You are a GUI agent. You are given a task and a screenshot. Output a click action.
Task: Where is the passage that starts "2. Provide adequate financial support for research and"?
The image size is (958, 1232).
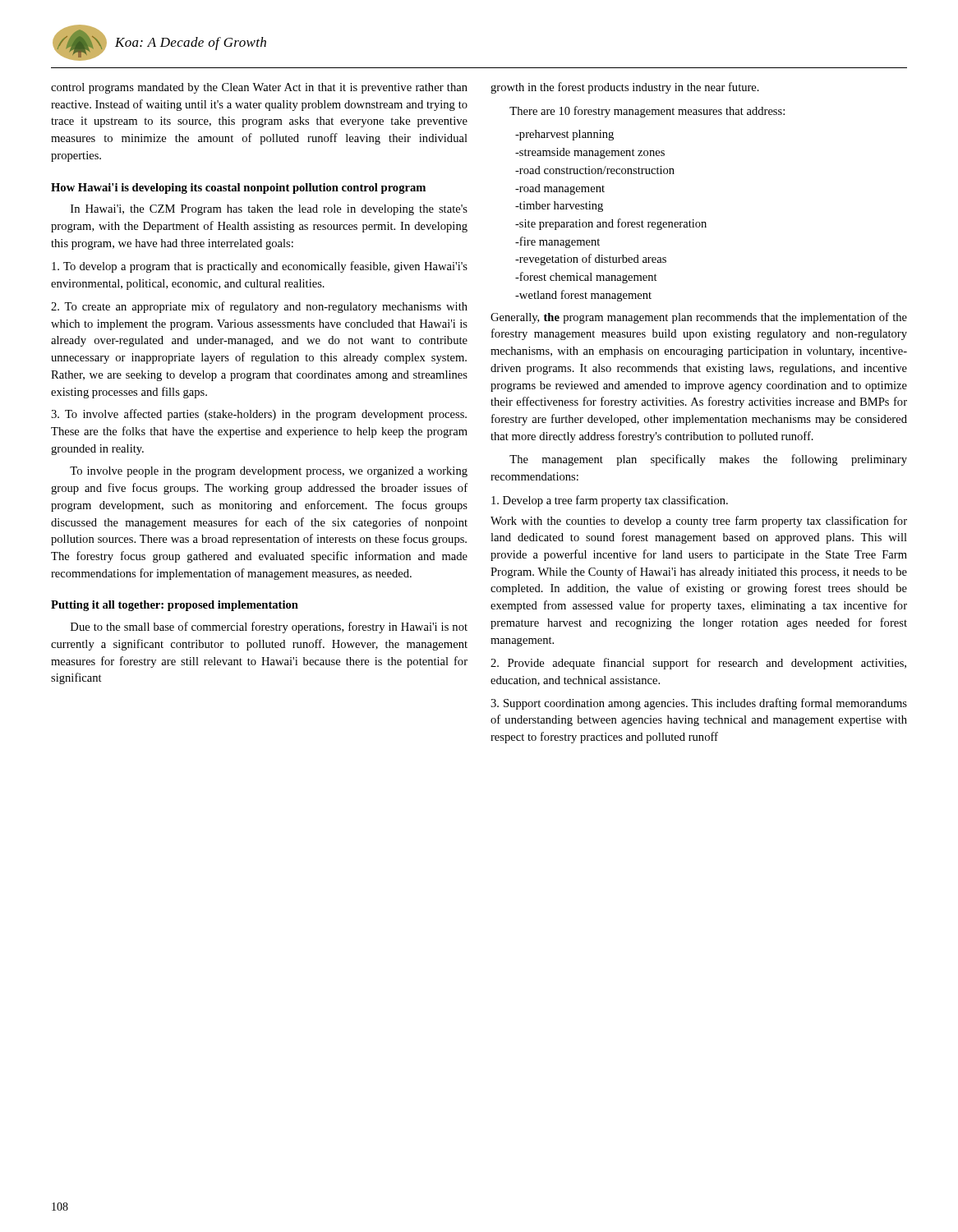coord(699,672)
